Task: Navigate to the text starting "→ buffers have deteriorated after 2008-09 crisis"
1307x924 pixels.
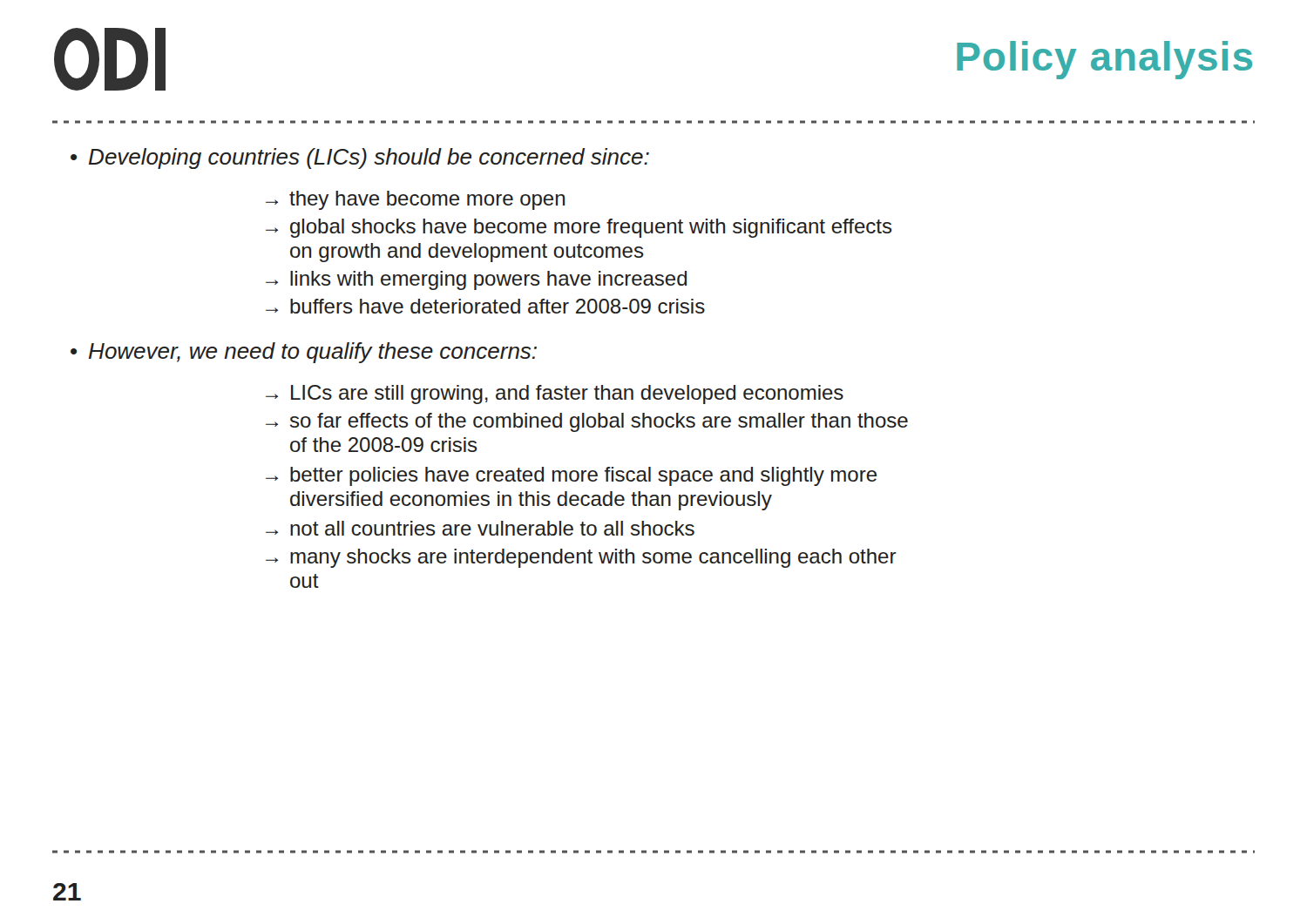Action: click(x=485, y=306)
